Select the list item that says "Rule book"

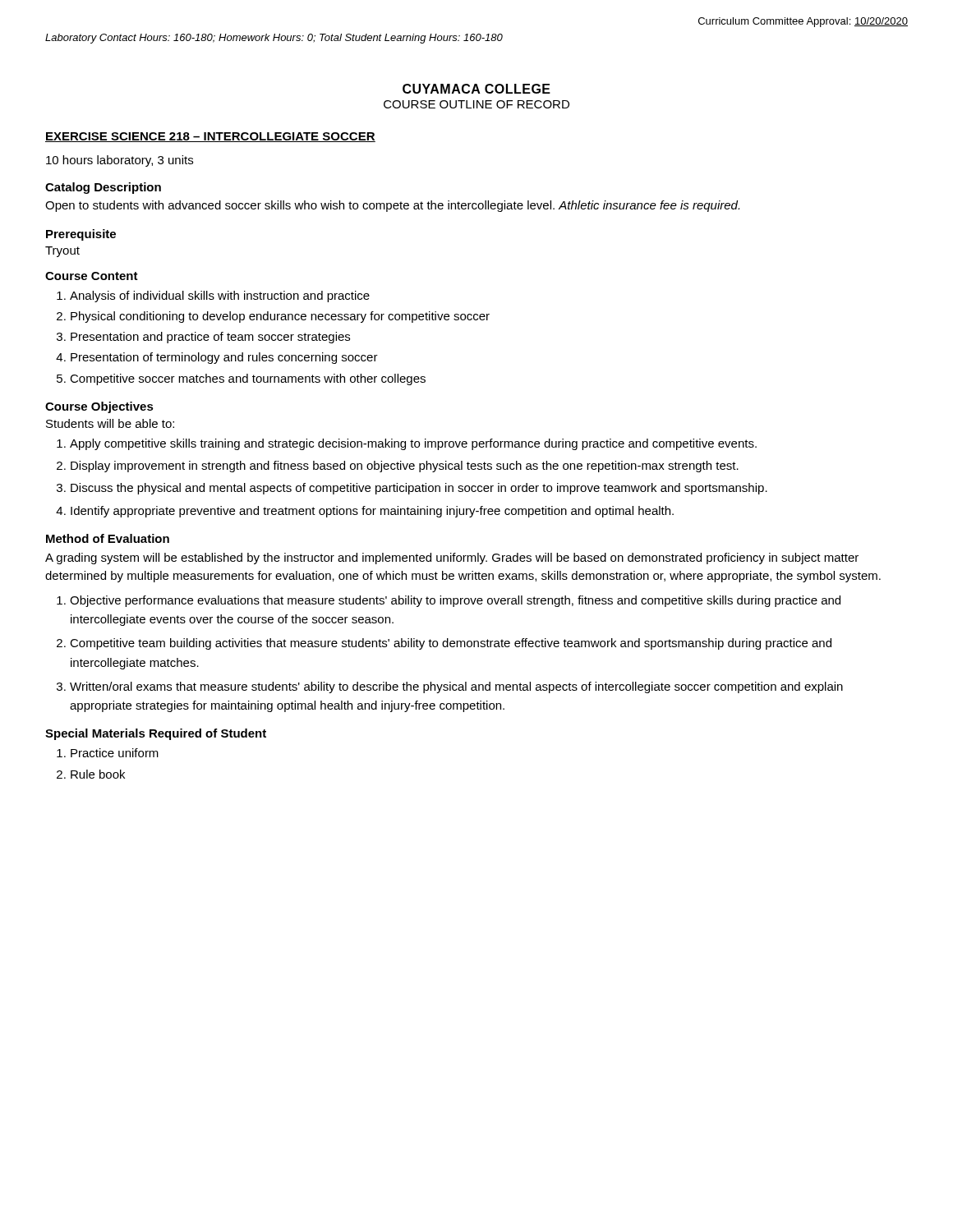[98, 774]
